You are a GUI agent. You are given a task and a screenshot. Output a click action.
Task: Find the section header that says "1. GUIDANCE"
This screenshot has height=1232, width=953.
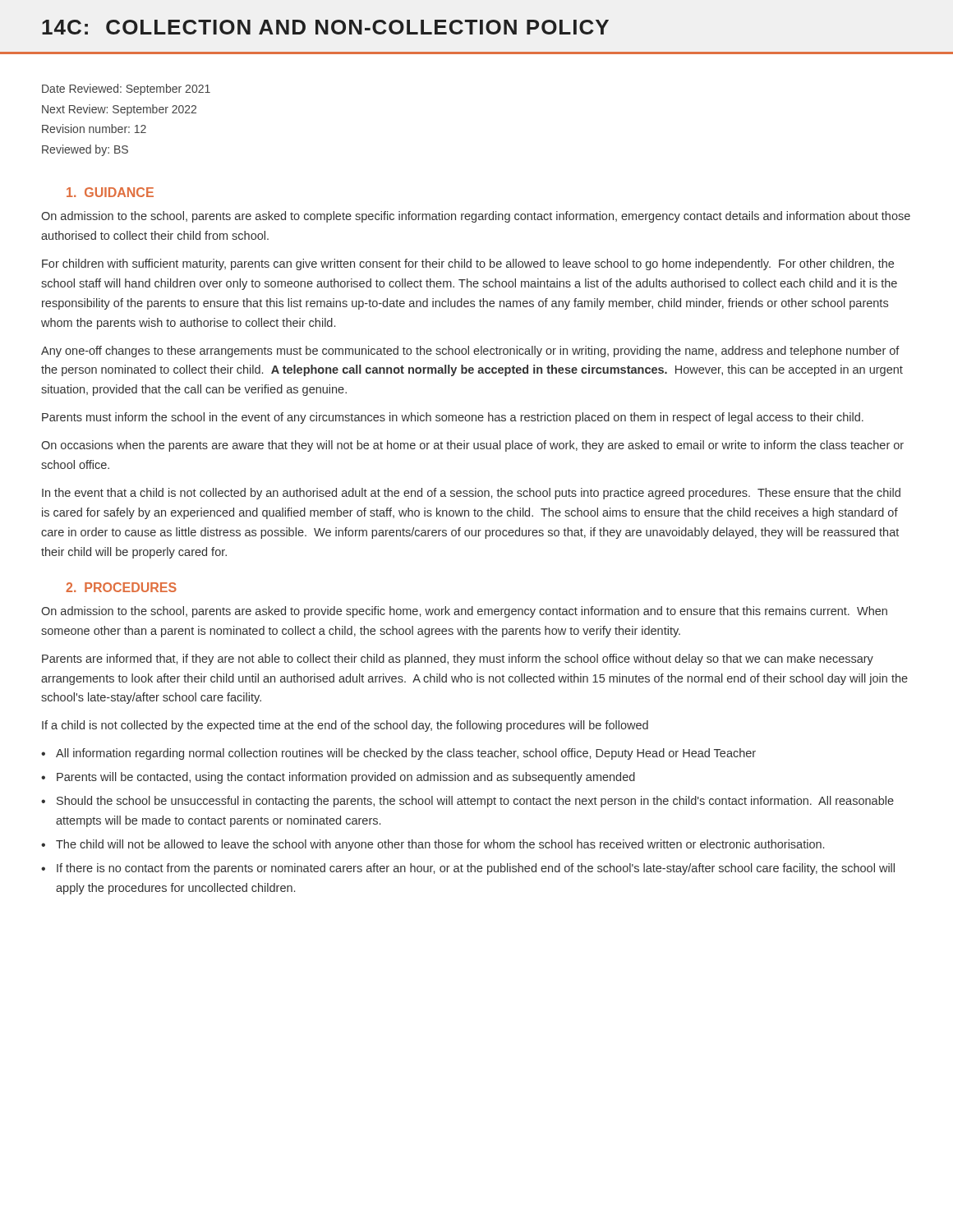coord(110,193)
